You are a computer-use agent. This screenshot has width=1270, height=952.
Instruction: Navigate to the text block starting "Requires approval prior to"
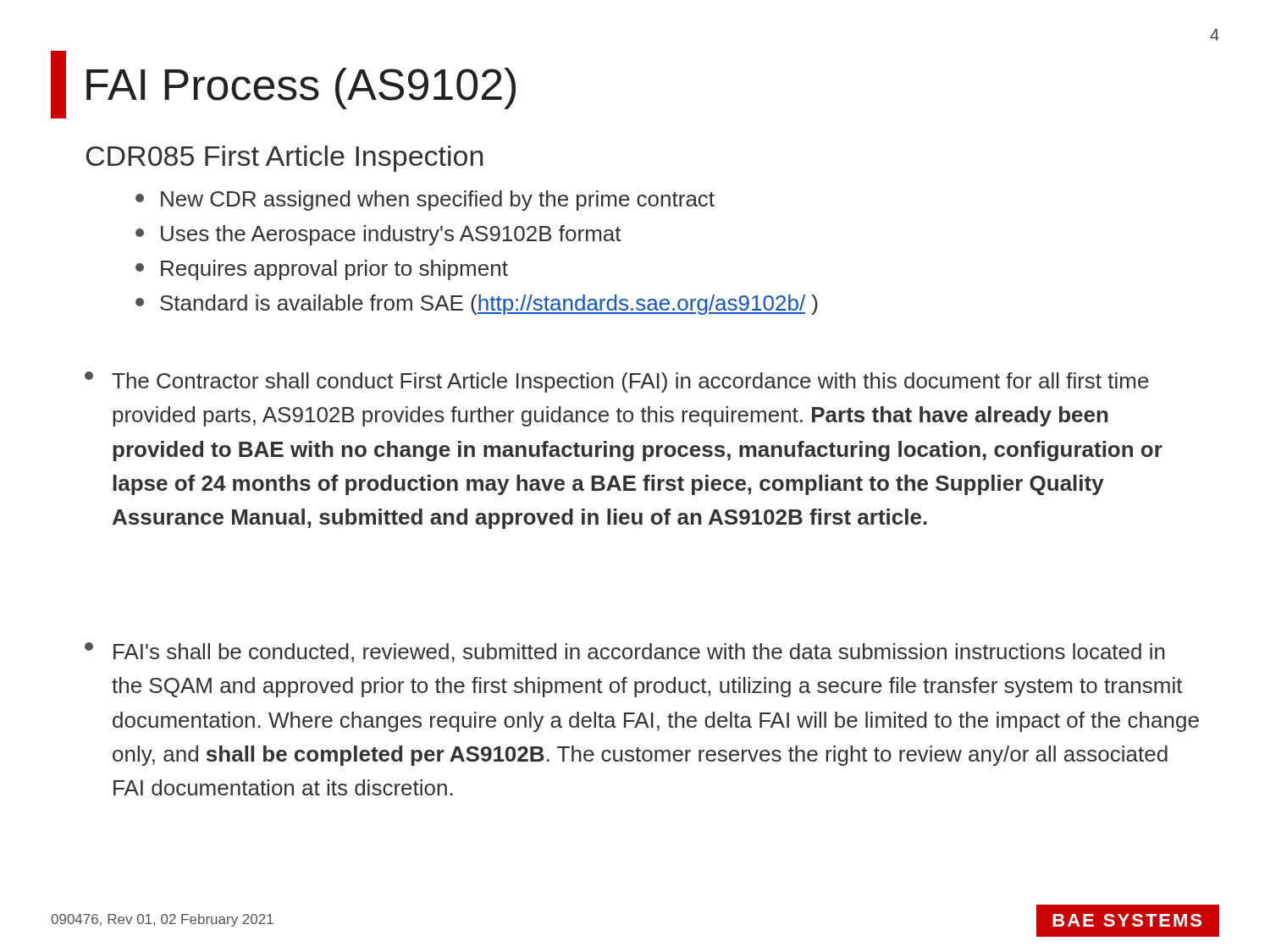point(322,269)
